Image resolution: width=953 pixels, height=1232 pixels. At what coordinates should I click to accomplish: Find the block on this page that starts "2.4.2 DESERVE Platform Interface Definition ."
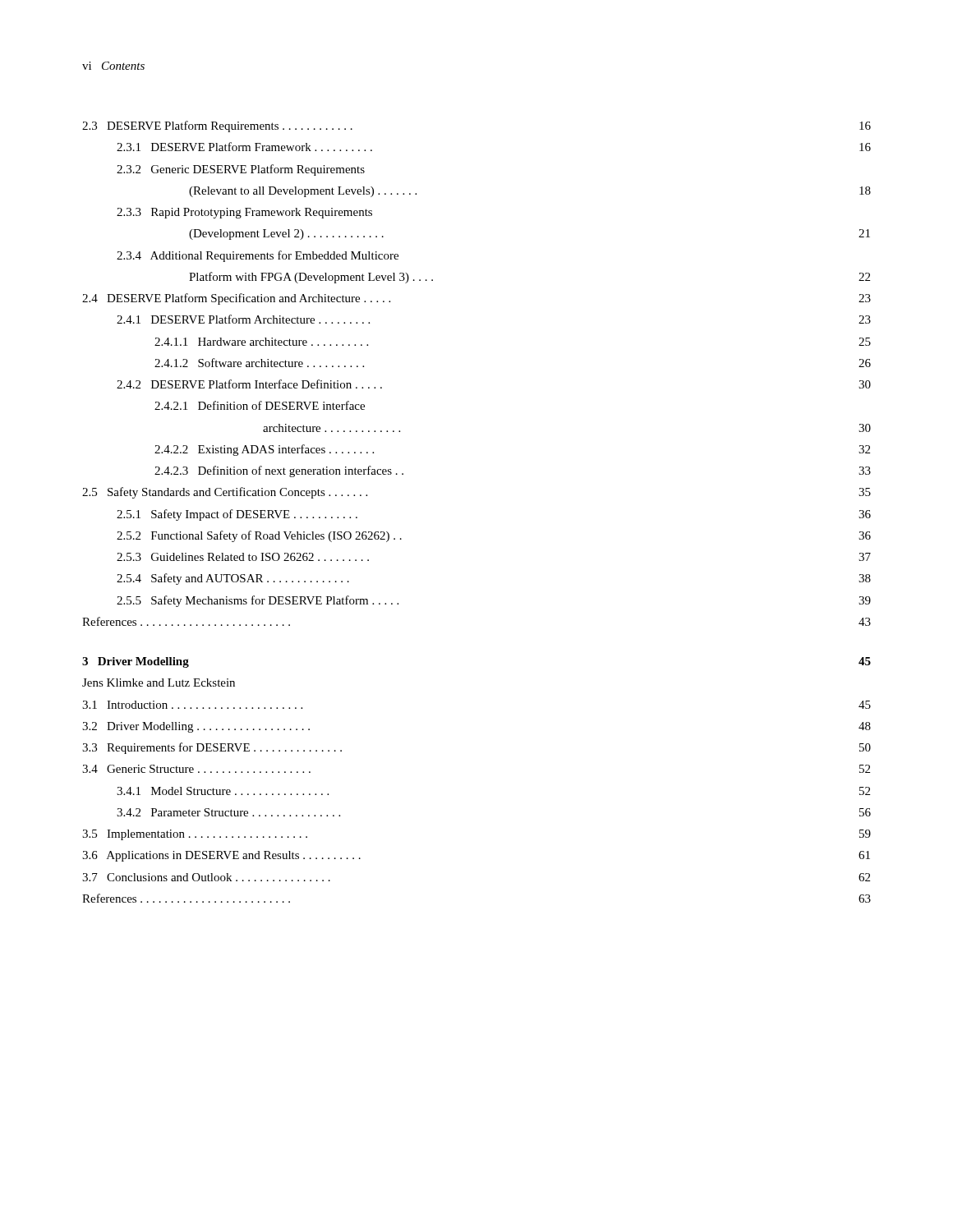coord(129,383)
